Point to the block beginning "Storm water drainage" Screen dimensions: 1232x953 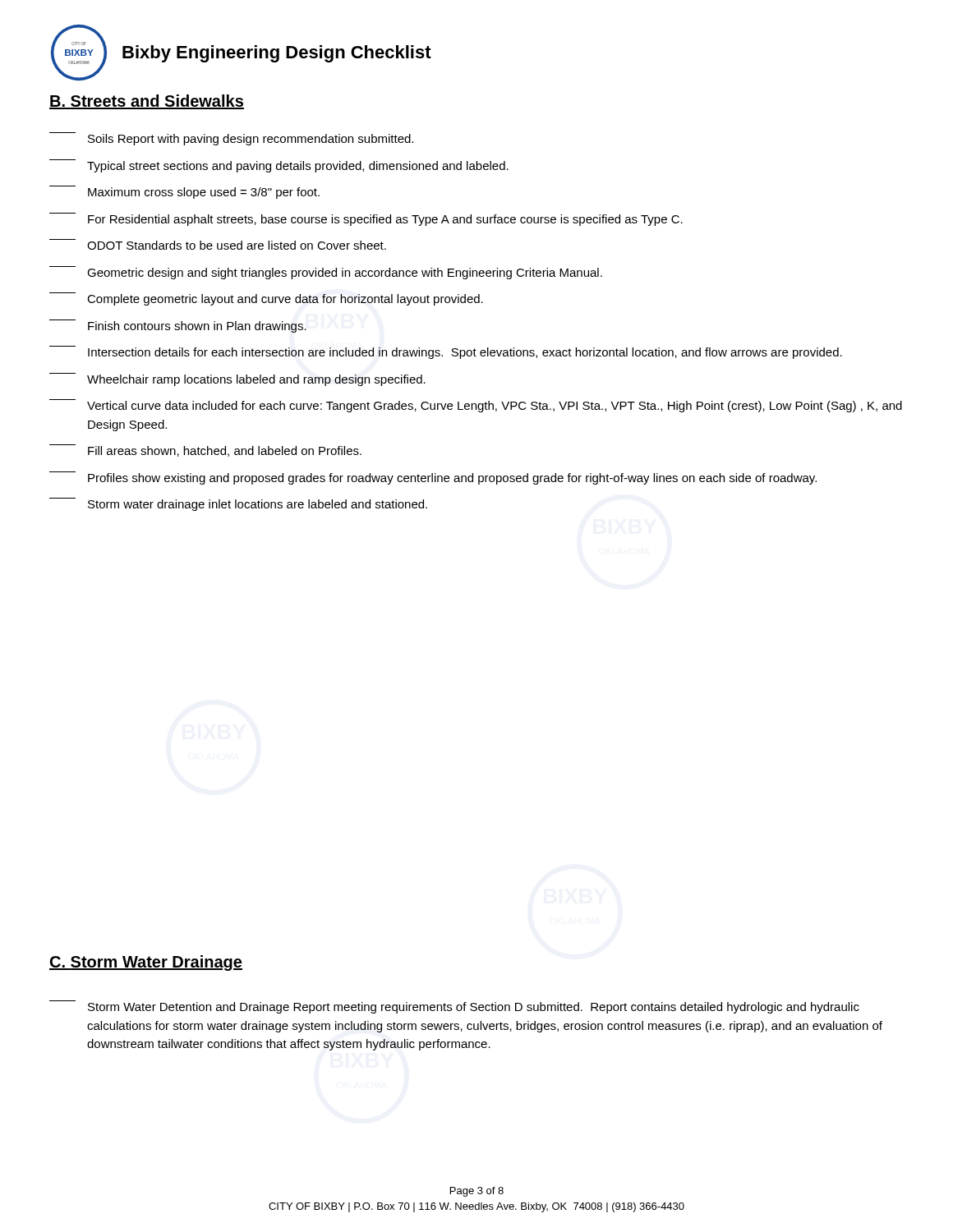pyautogui.click(x=238, y=504)
